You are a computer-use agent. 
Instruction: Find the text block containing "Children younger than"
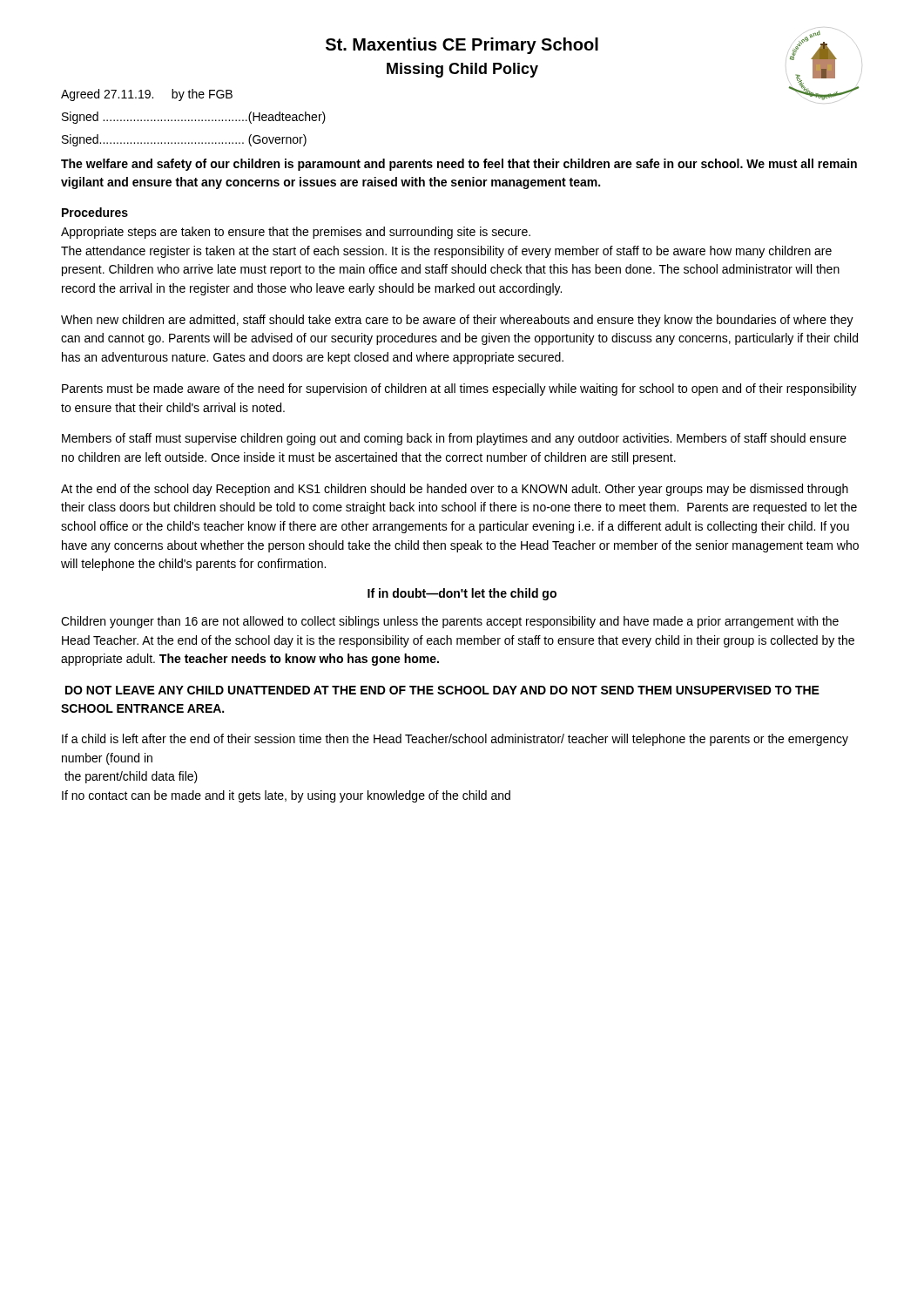click(458, 640)
